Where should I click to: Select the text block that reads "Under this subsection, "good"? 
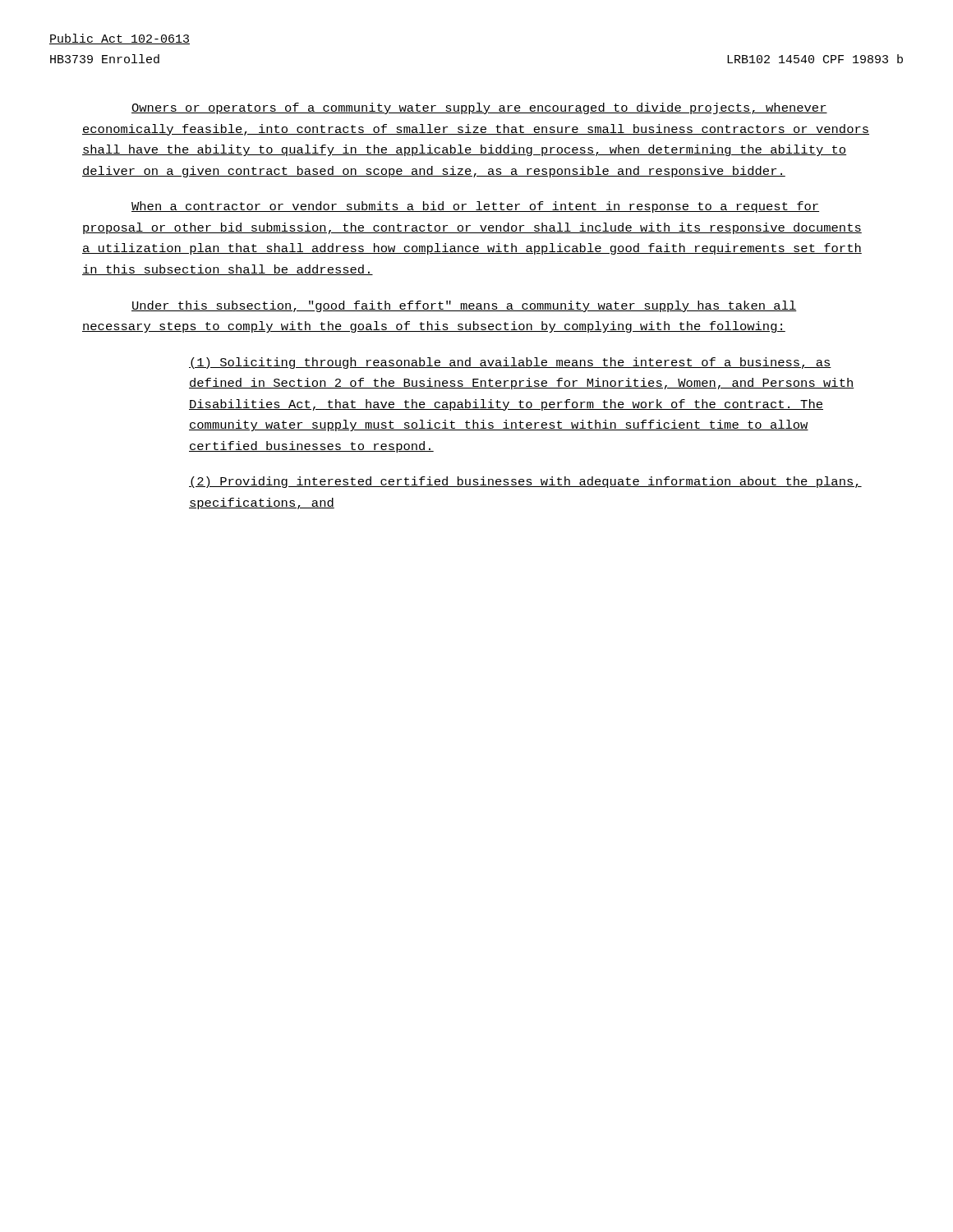[x=439, y=316]
